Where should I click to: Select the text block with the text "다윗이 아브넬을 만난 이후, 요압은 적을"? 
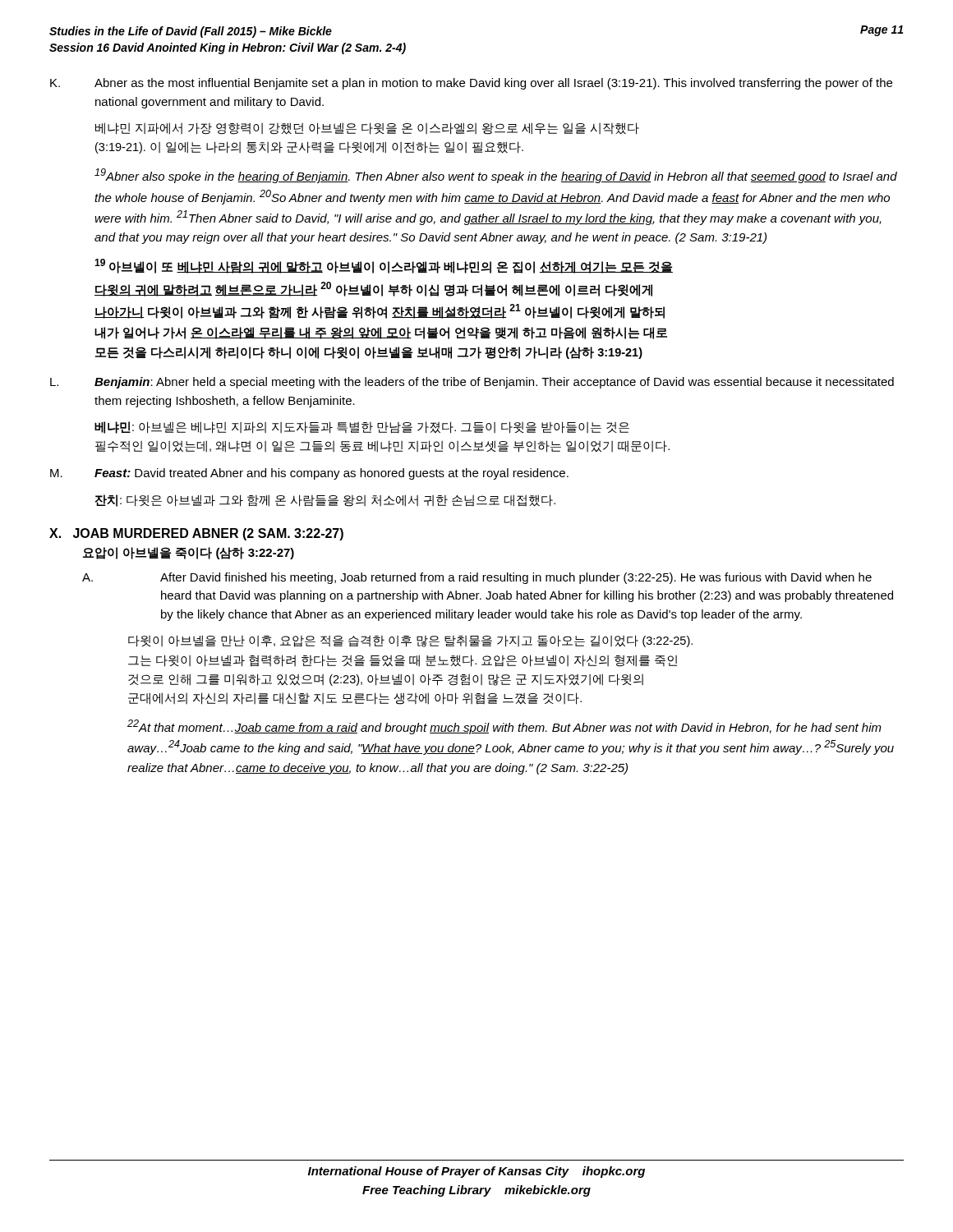tap(410, 670)
